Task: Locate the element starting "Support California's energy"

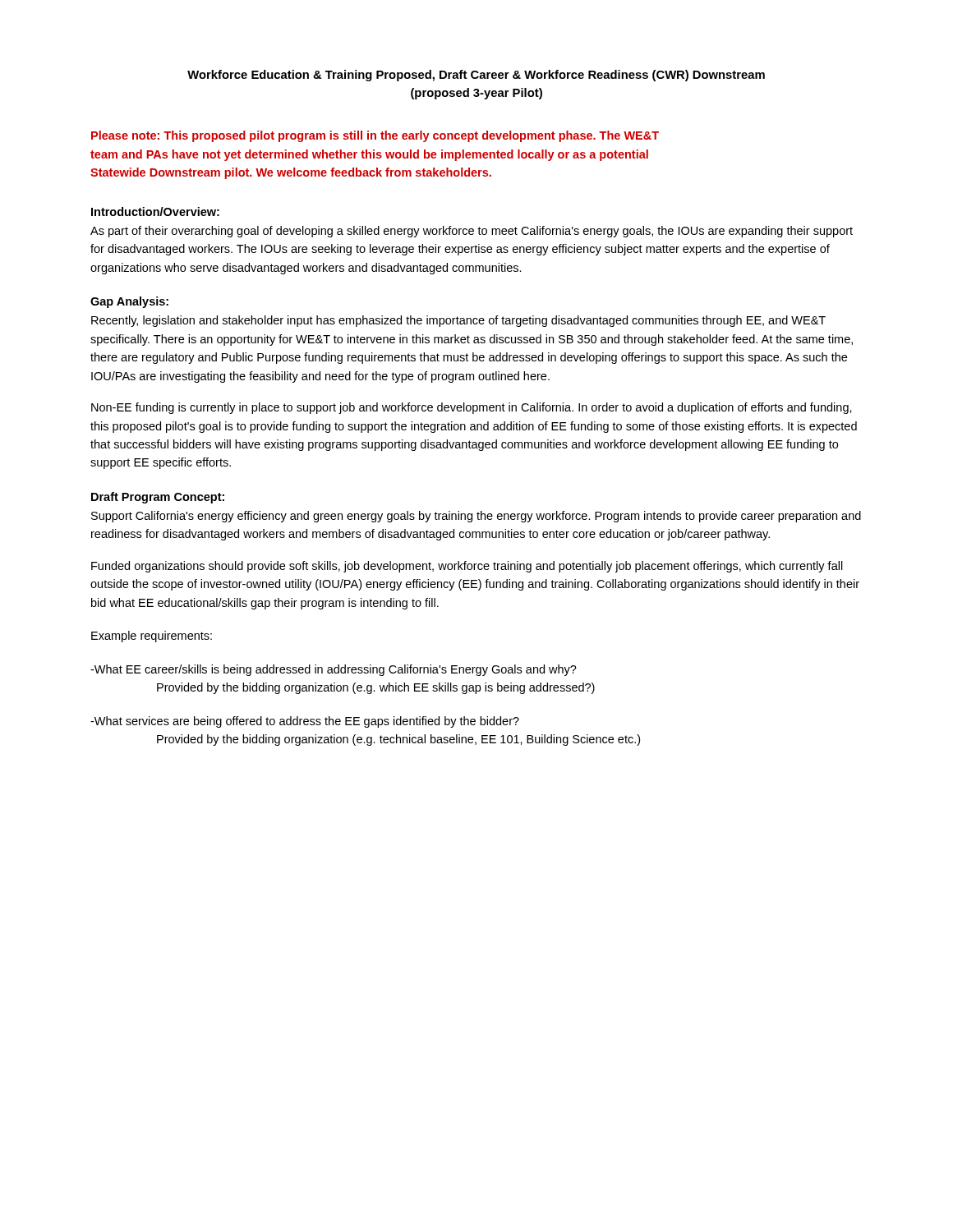Action: coord(476,525)
